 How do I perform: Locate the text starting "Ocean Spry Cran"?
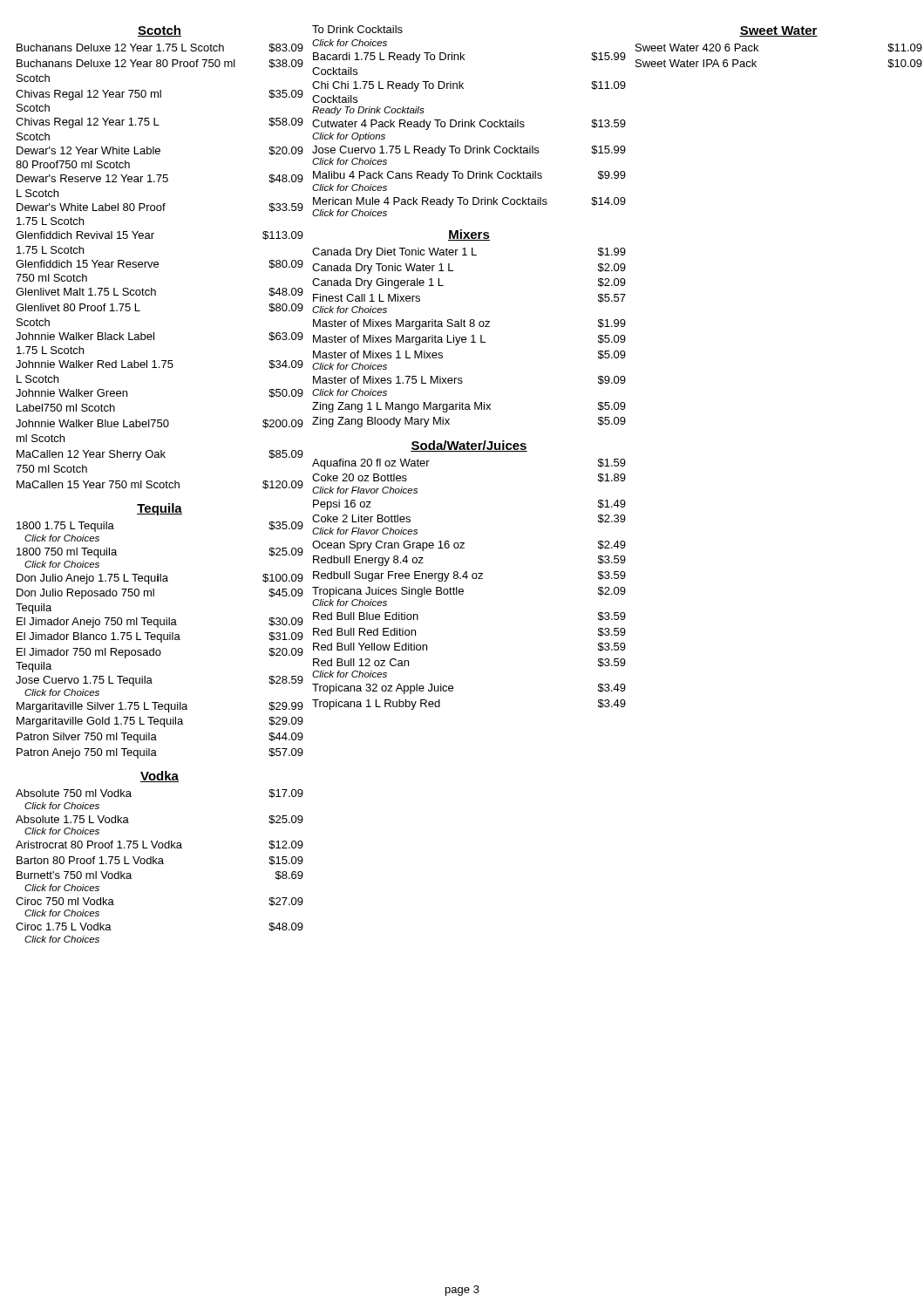pyautogui.click(x=469, y=545)
